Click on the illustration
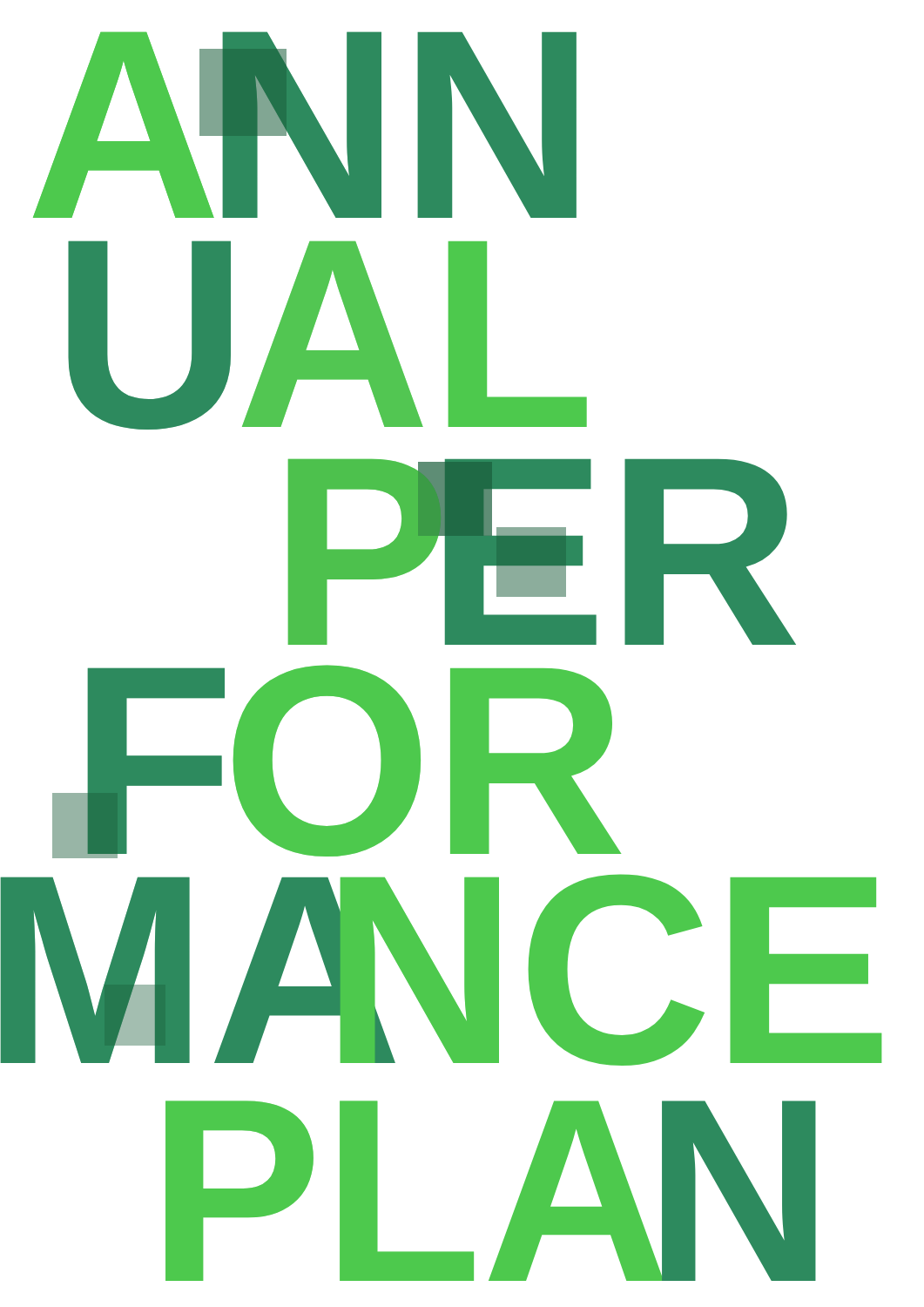 point(462,654)
